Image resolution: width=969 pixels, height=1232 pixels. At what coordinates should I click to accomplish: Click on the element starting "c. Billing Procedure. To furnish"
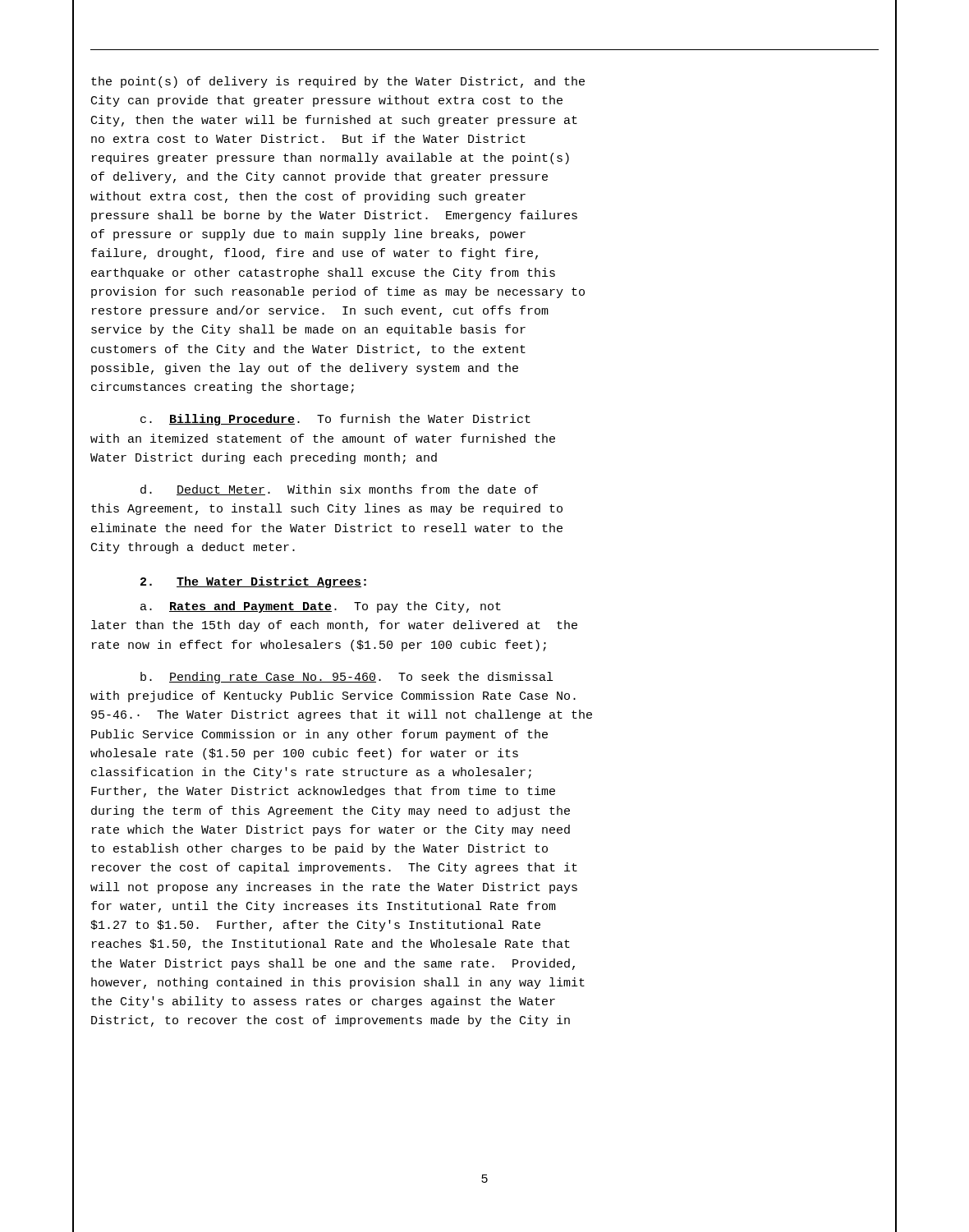pos(323,439)
